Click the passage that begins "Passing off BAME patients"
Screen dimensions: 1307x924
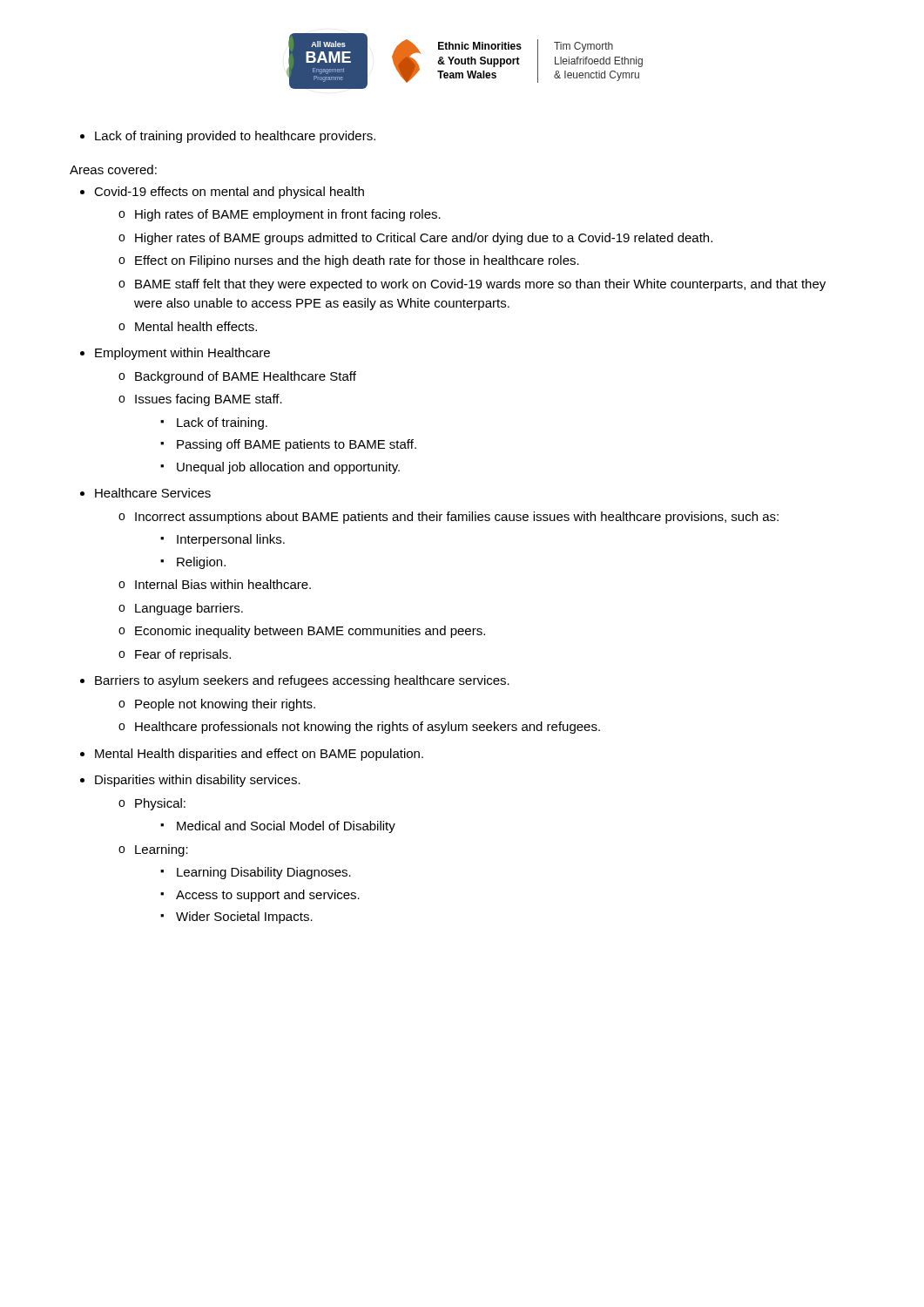tap(297, 444)
